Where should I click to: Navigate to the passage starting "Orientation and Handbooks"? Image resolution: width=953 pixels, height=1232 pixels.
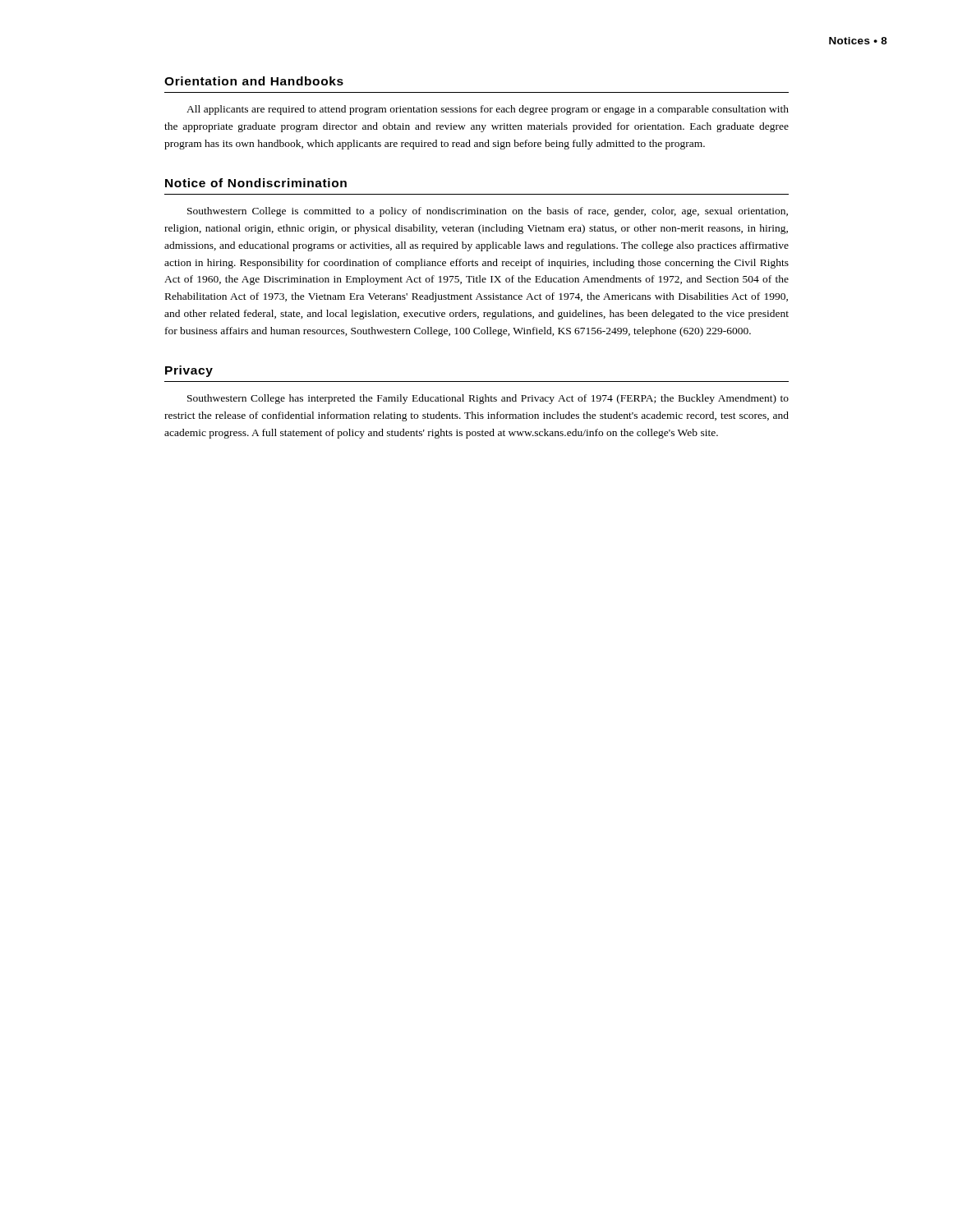point(254,81)
